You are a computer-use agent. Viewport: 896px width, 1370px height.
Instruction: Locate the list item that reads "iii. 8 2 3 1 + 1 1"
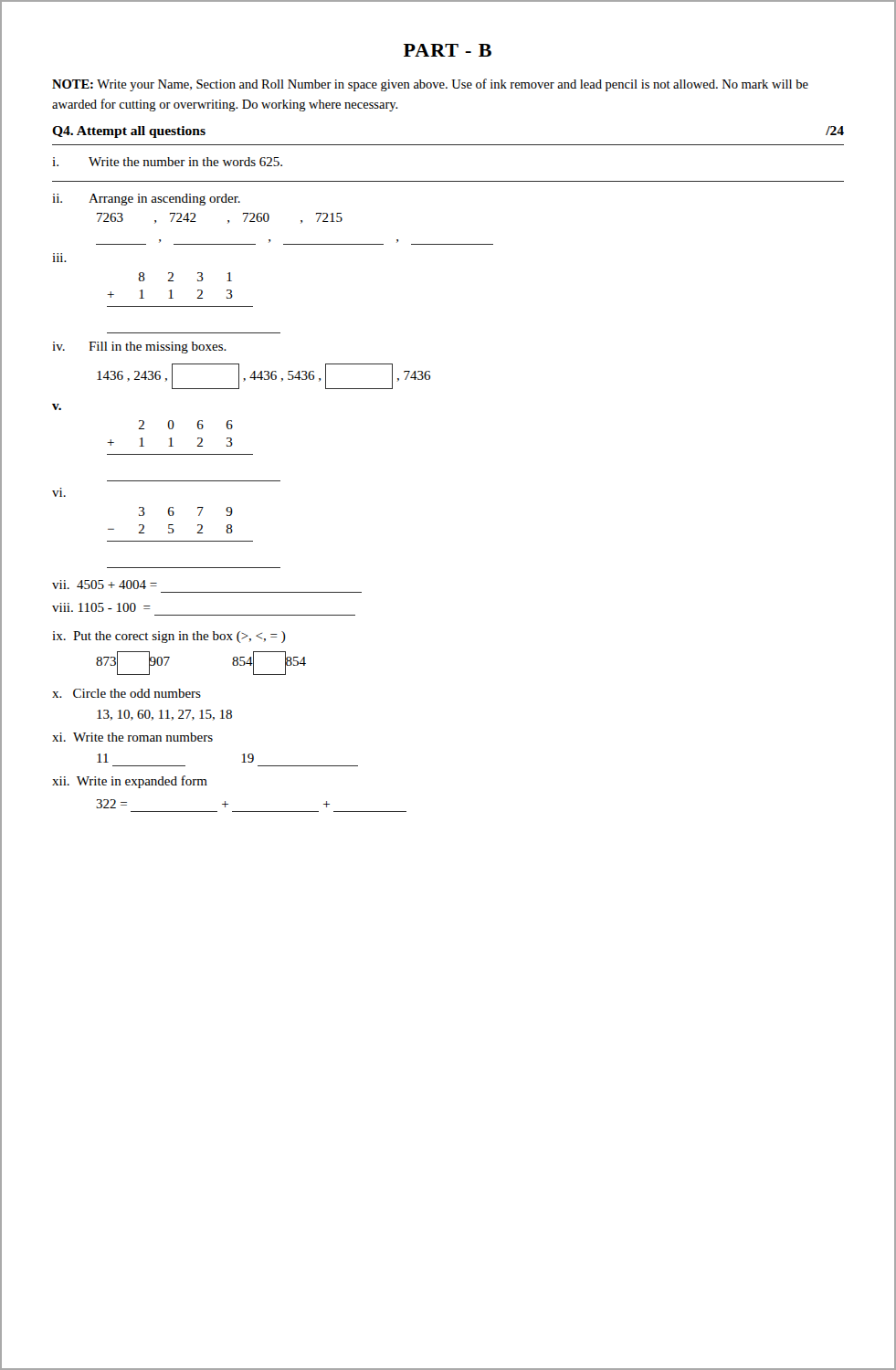[x=59, y=258]
